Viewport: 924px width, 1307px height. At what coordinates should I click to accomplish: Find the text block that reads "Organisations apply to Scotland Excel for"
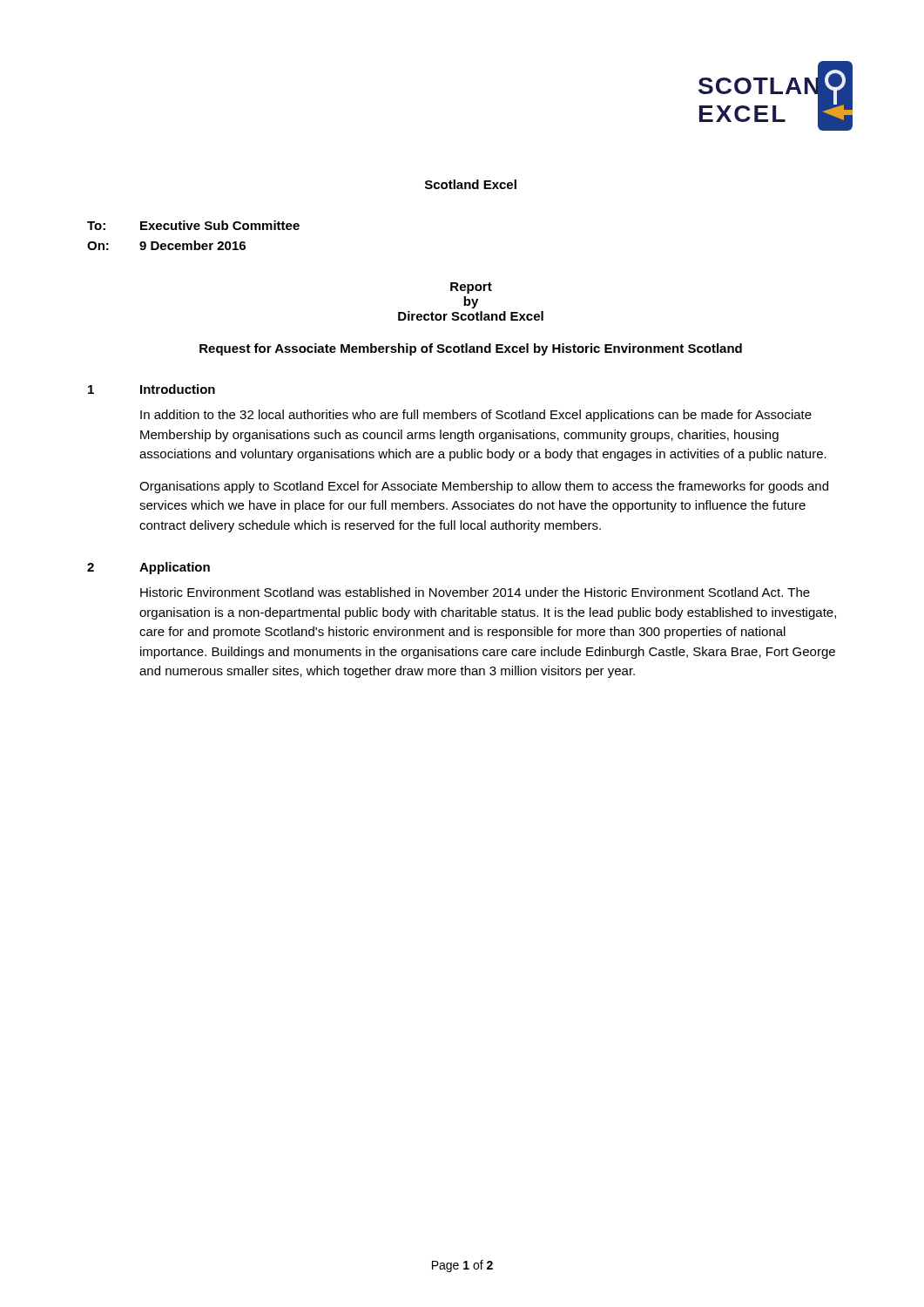tap(484, 505)
